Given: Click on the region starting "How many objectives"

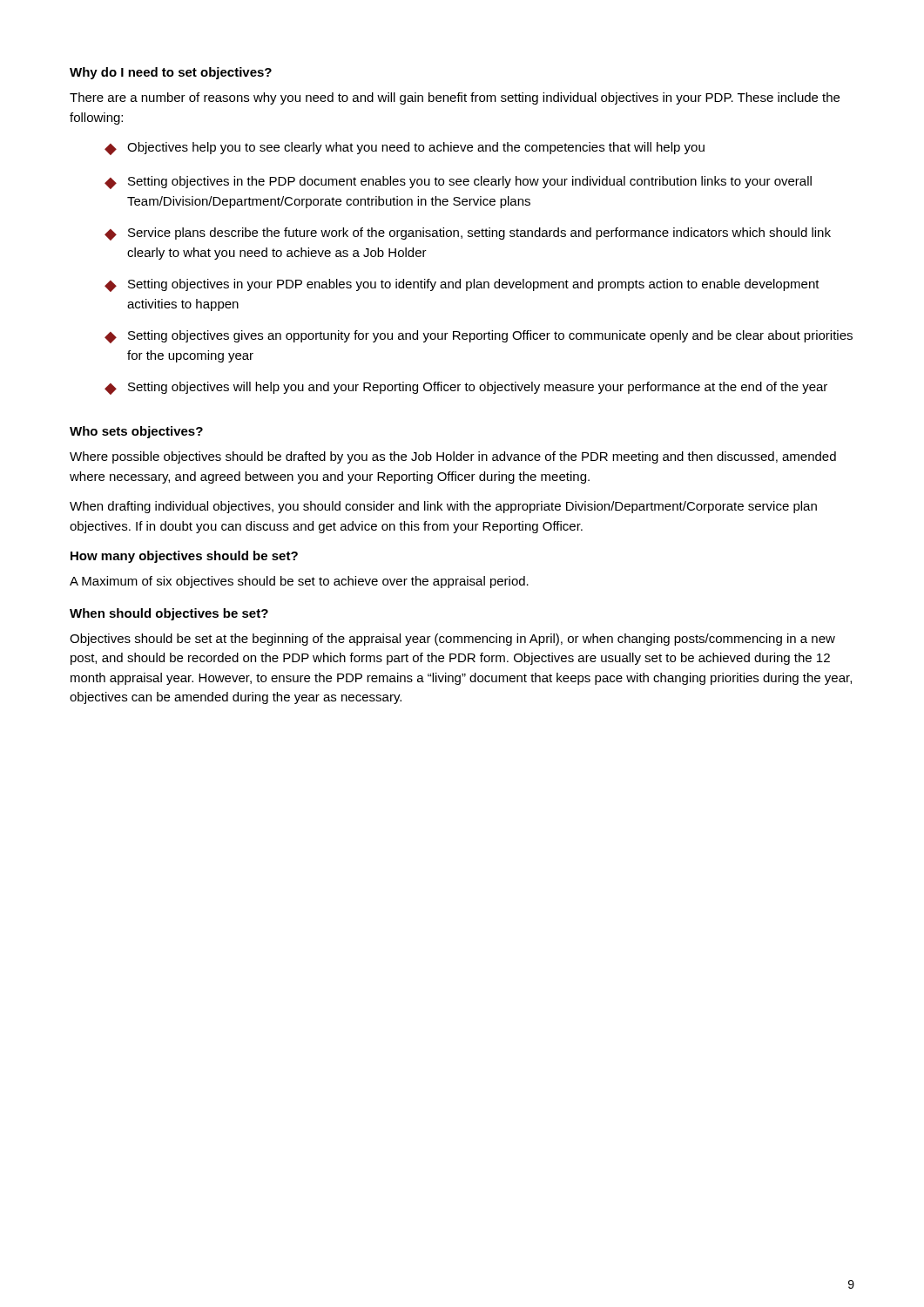Looking at the screenshot, I should (184, 556).
